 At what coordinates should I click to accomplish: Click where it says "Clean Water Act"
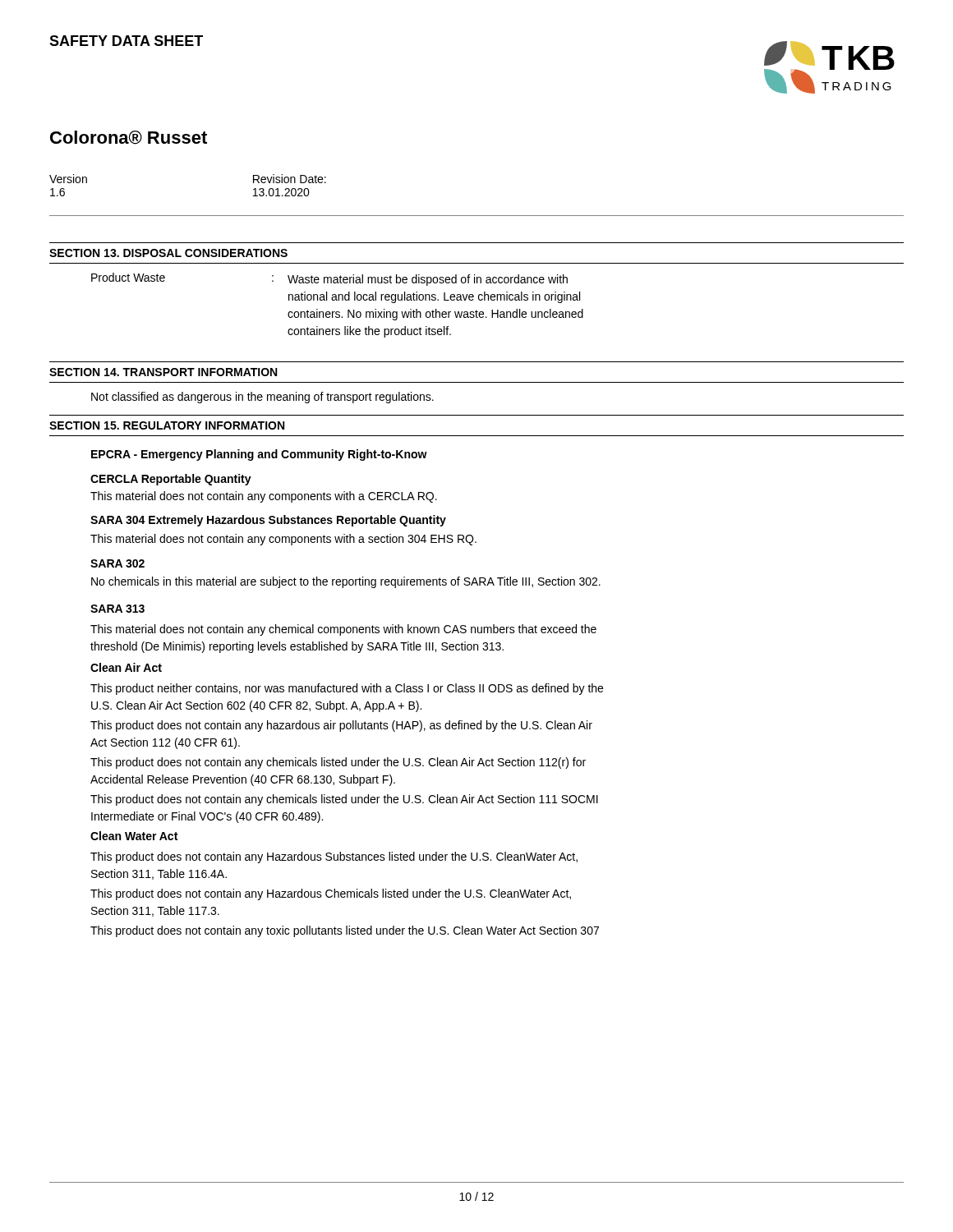tap(134, 836)
